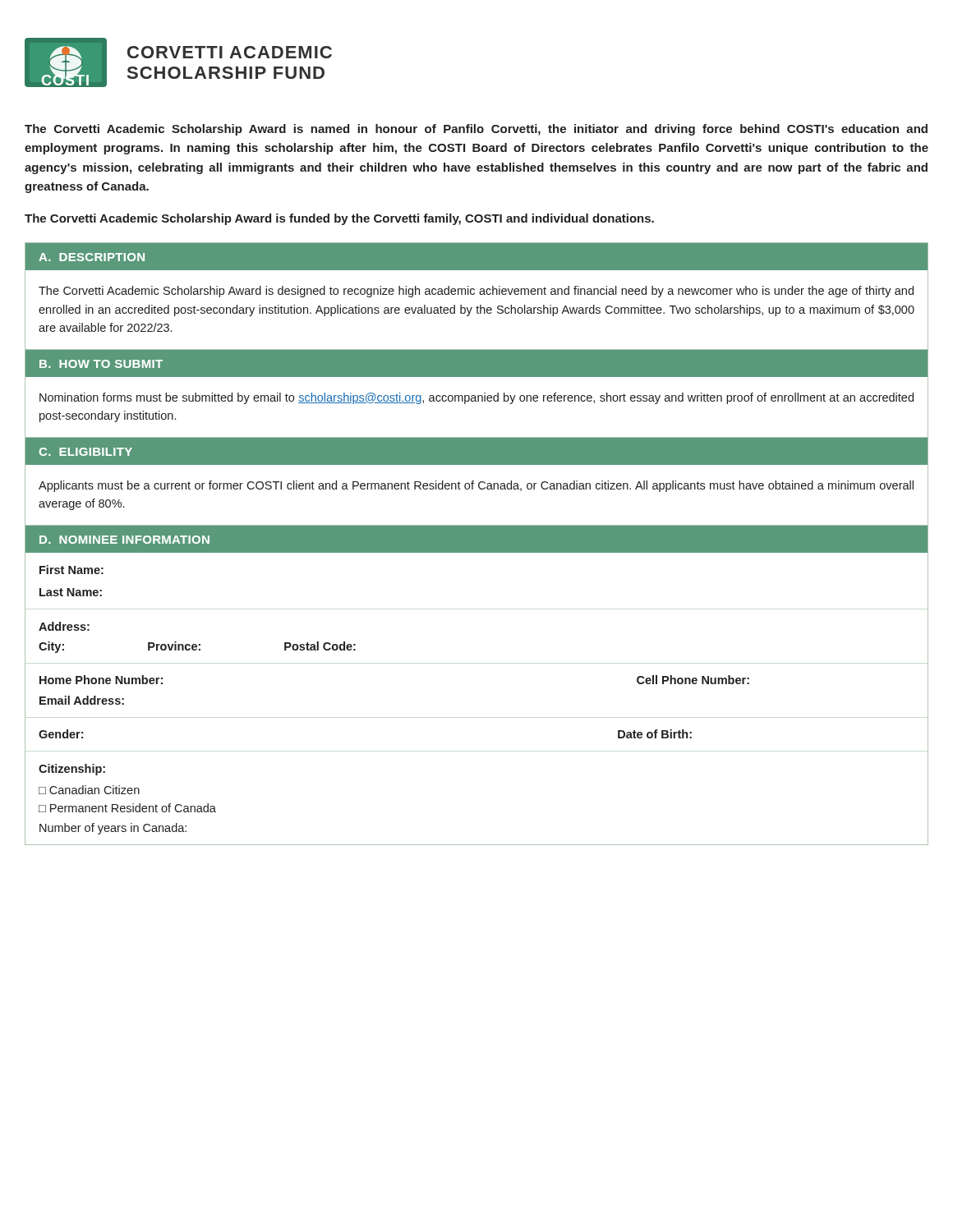Screen dimensions: 1232x953
Task: Find a logo
Action: coord(476,63)
